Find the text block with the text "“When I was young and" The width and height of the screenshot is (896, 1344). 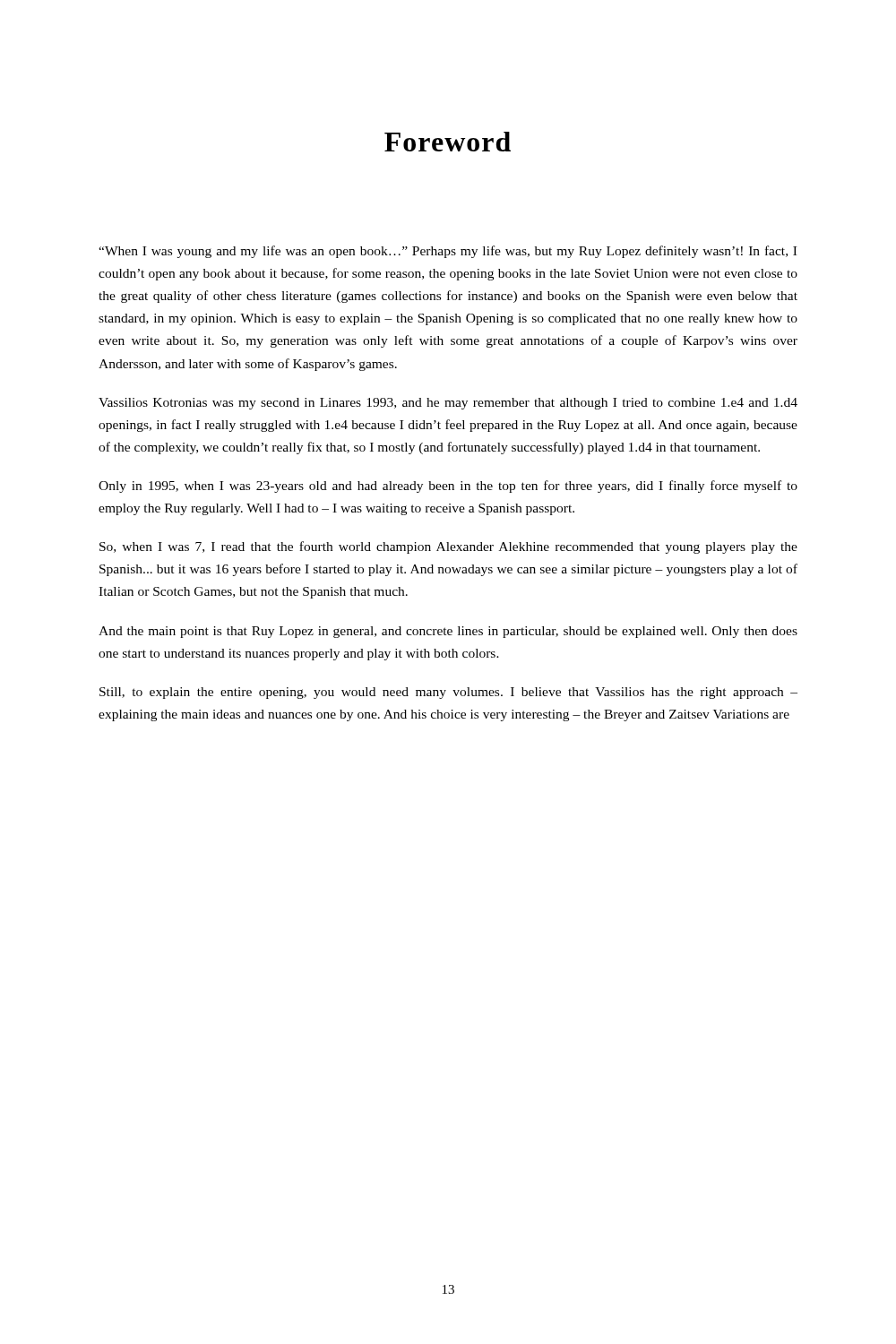448,307
